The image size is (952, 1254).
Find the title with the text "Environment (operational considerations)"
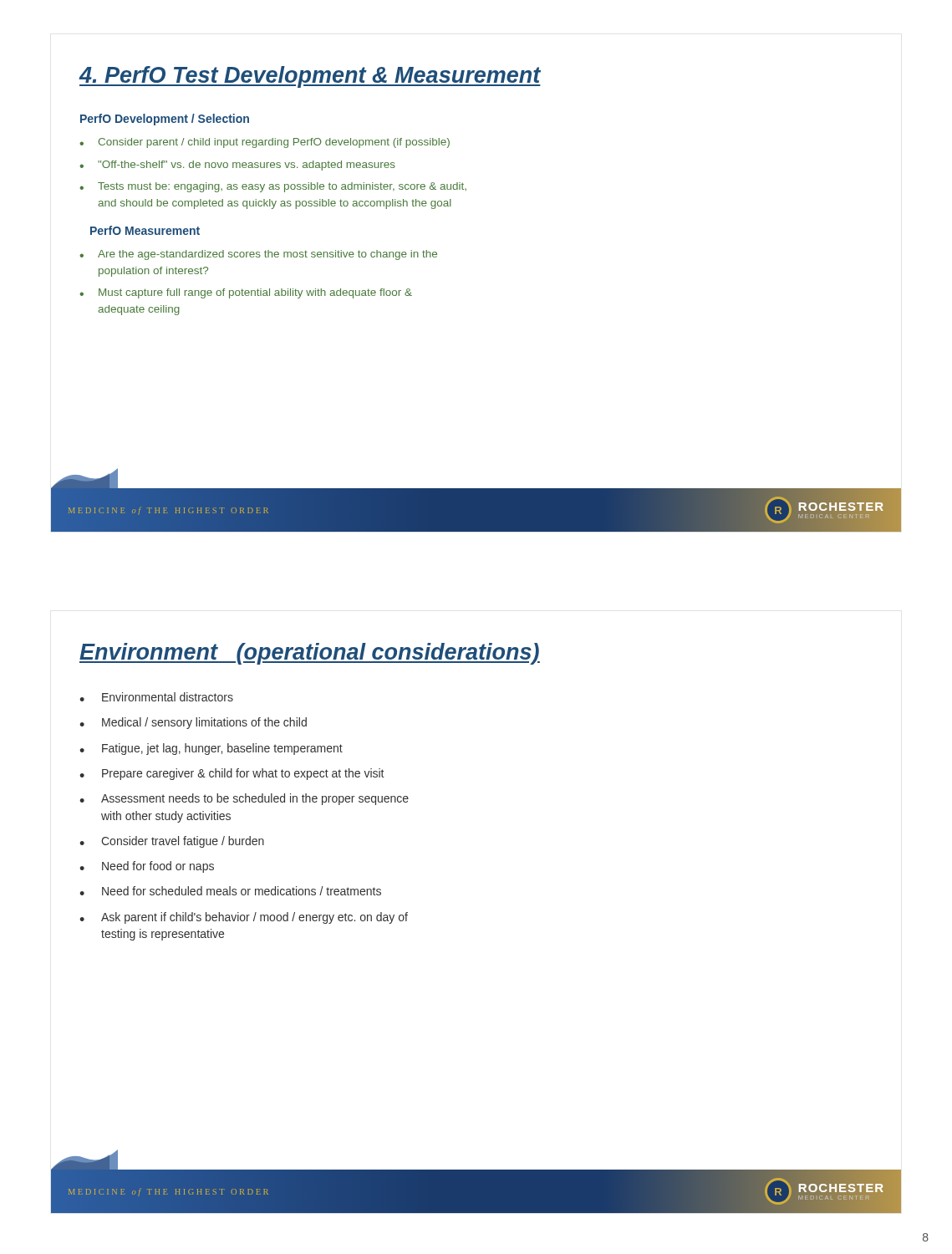point(309,652)
